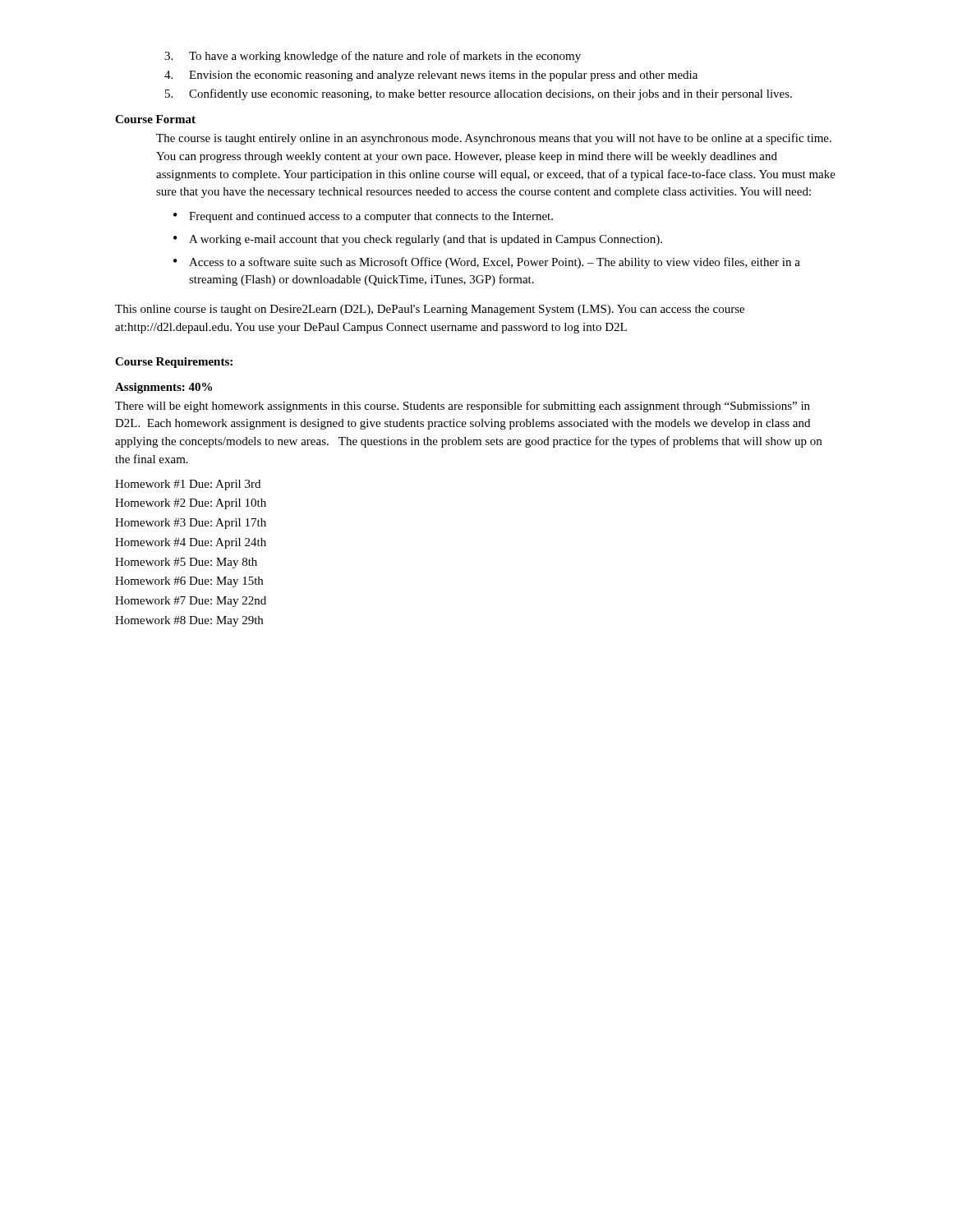Select the text starting "Homework #3 Due: April 17th"
The image size is (953, 1232).
click(191, 522)
